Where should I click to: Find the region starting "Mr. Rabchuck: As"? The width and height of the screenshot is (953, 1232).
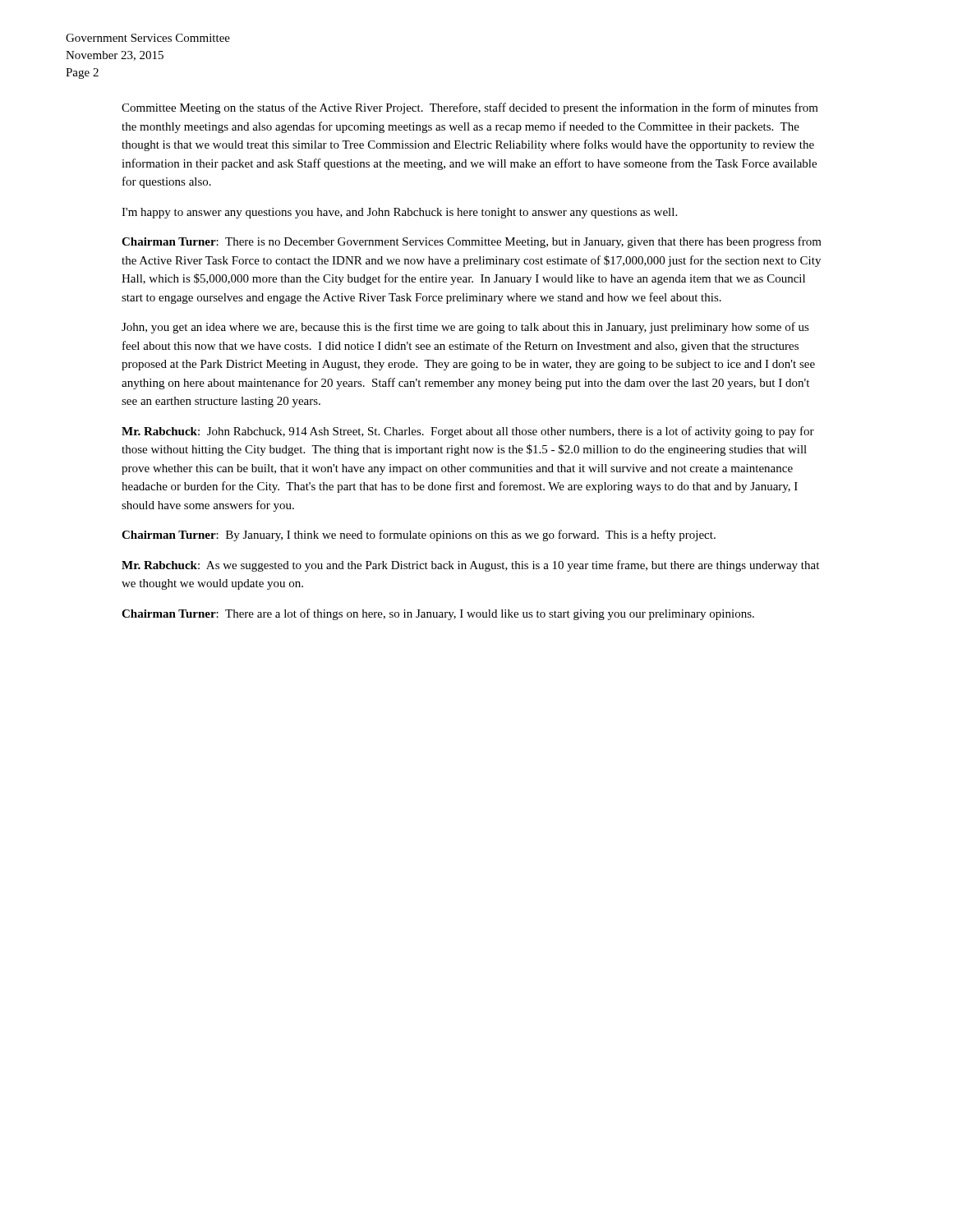pos(470,574)
